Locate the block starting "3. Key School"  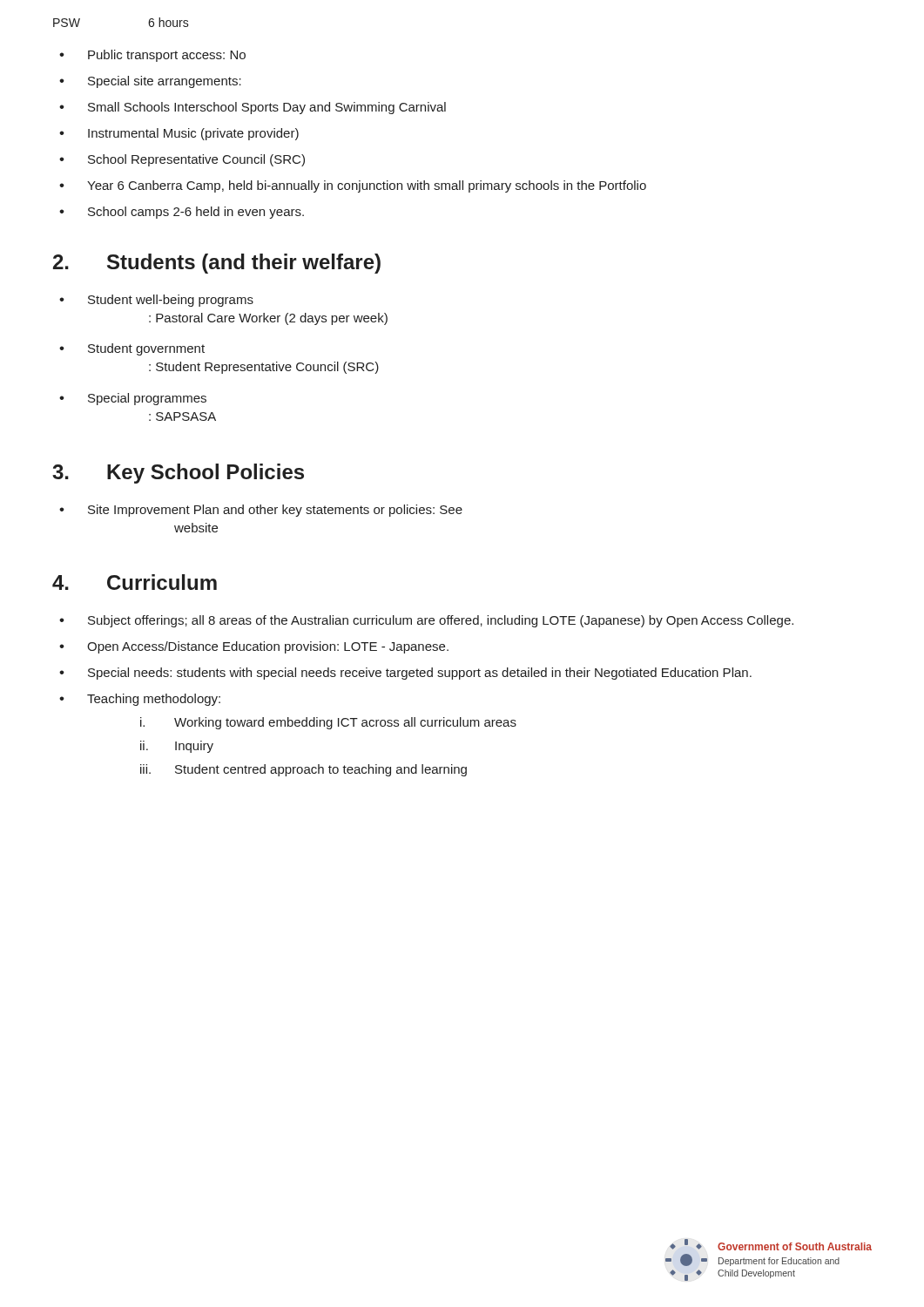(179, 472)
